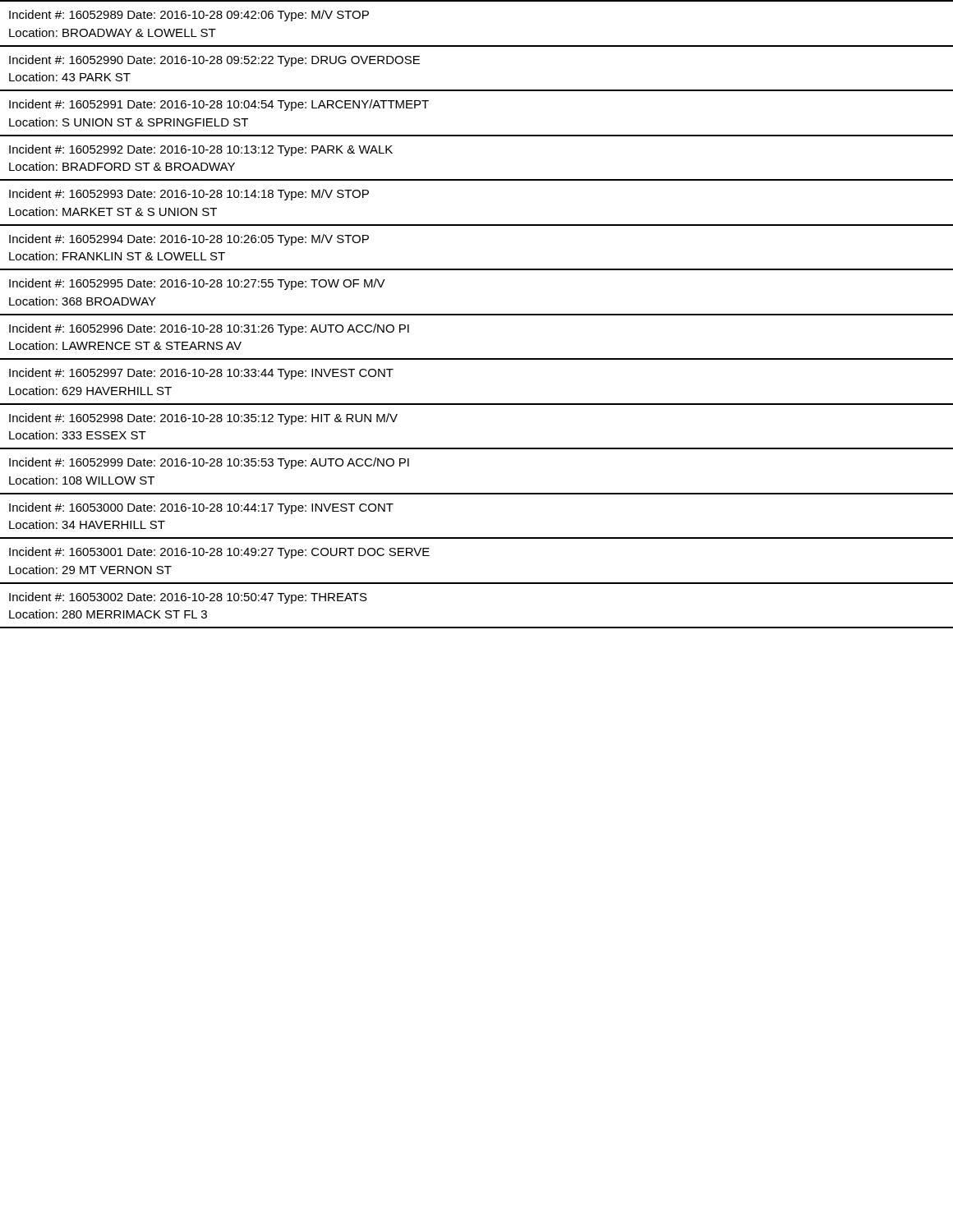This screenshot has width=953, height=1232.
Task: Locate the list item with the text "Incident #: 16053001 Date: 2016-10-28 10:49:27"
Action: [219, 553]
